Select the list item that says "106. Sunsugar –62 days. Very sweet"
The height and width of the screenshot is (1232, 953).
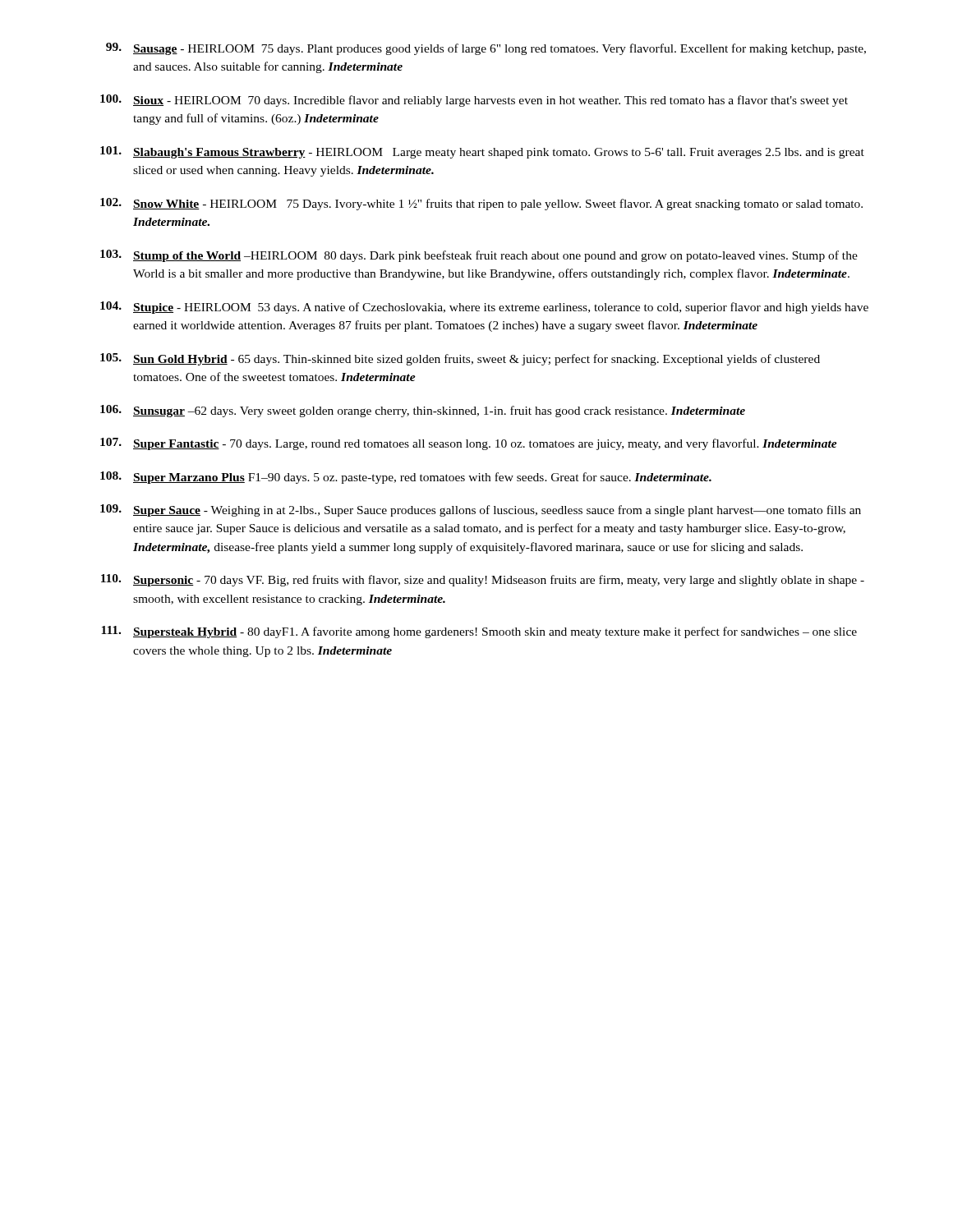coord(472,411)
